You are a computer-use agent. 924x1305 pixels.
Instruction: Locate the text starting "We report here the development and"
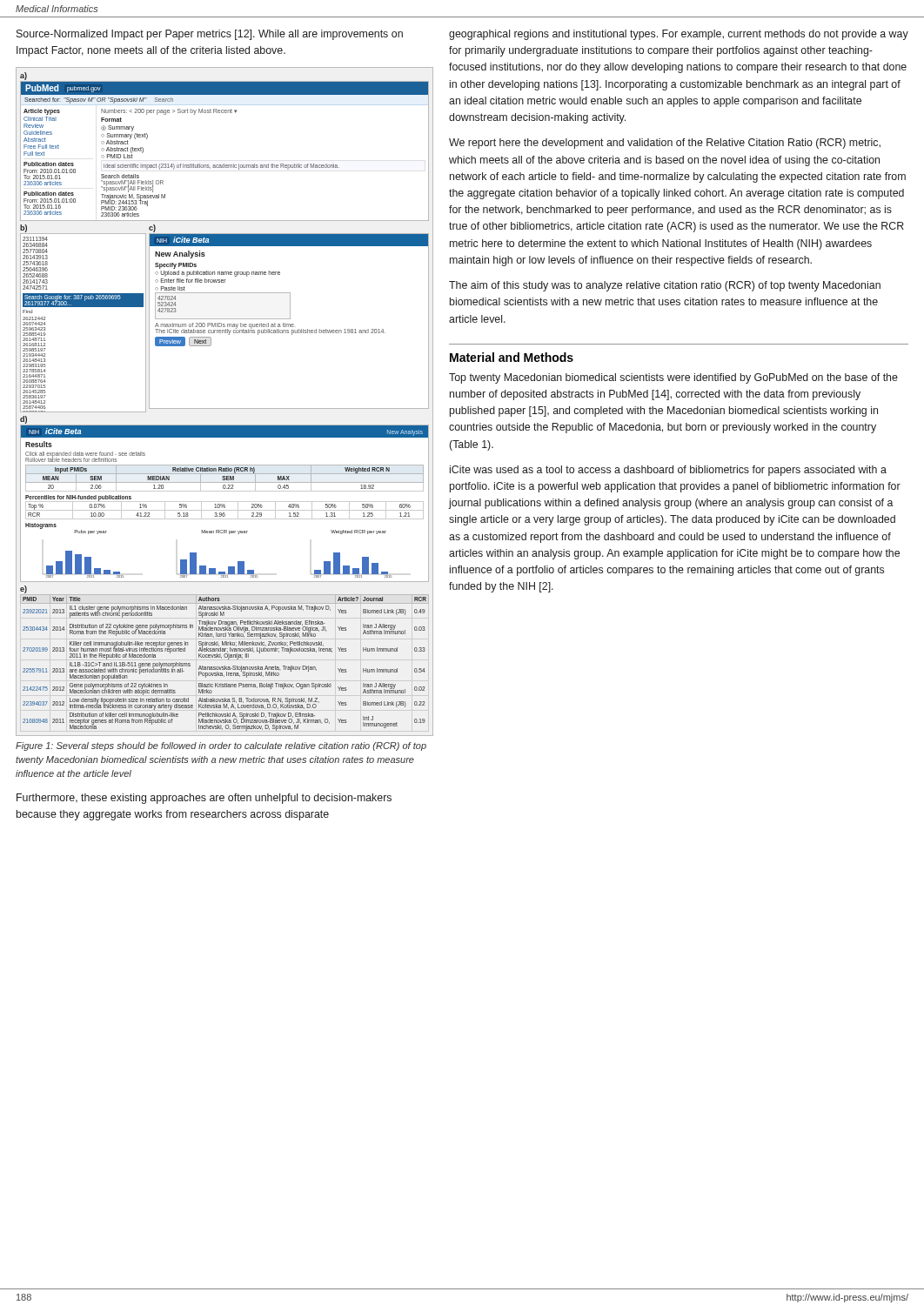[x=678, y=201]
